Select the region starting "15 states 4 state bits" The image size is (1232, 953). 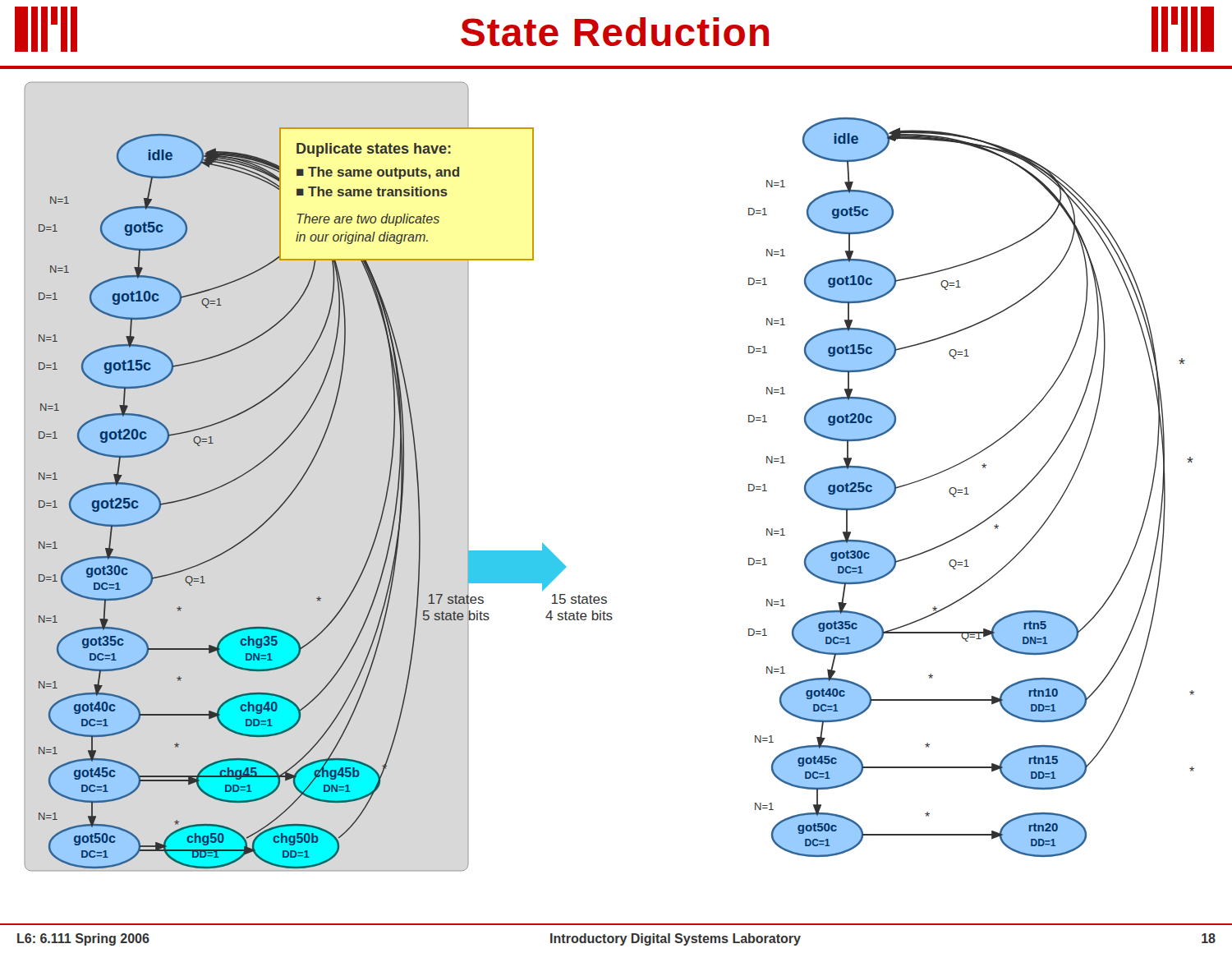pyautogui.click(x=579, y=608)
